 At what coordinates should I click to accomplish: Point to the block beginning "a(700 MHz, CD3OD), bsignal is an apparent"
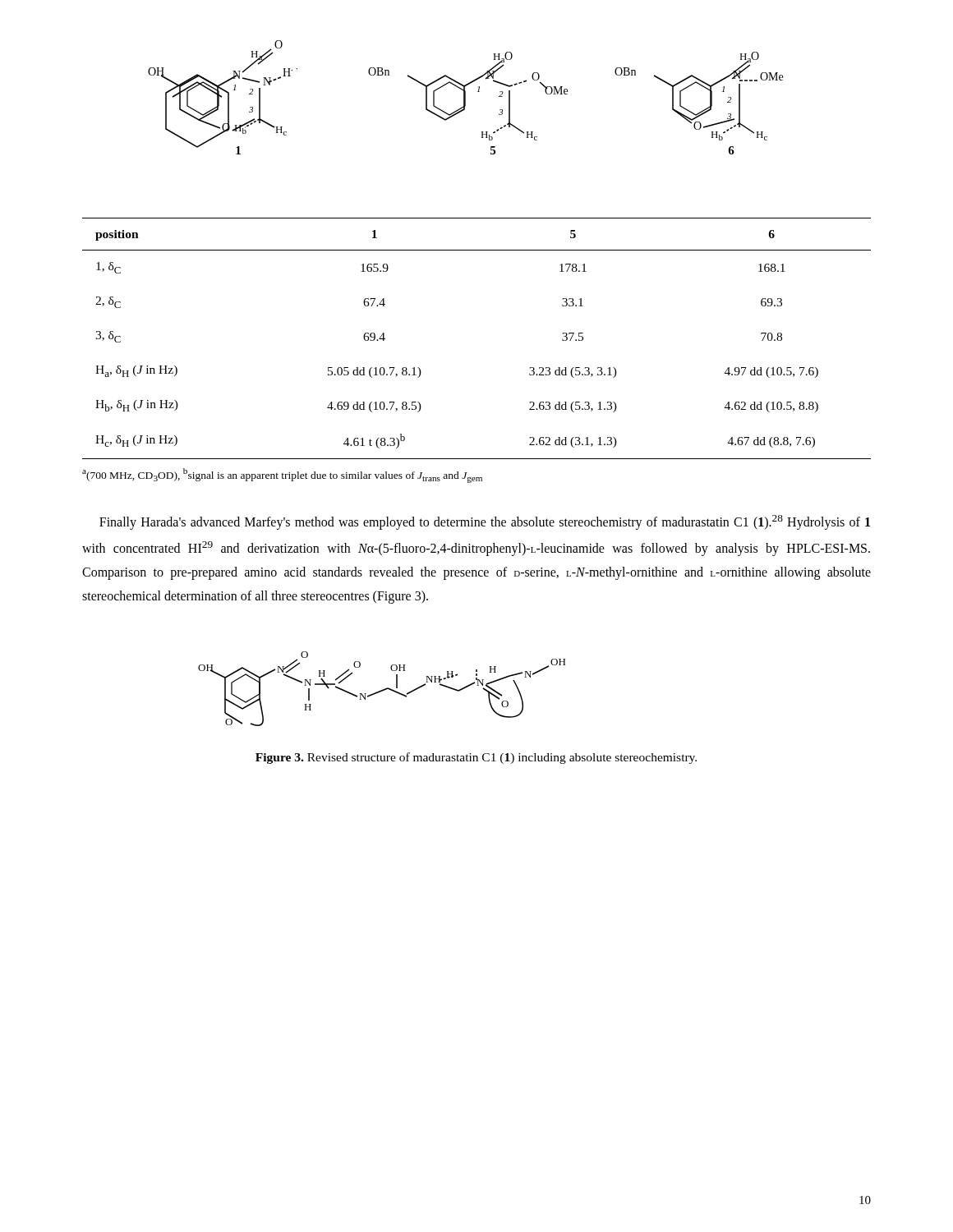(282, 474)
